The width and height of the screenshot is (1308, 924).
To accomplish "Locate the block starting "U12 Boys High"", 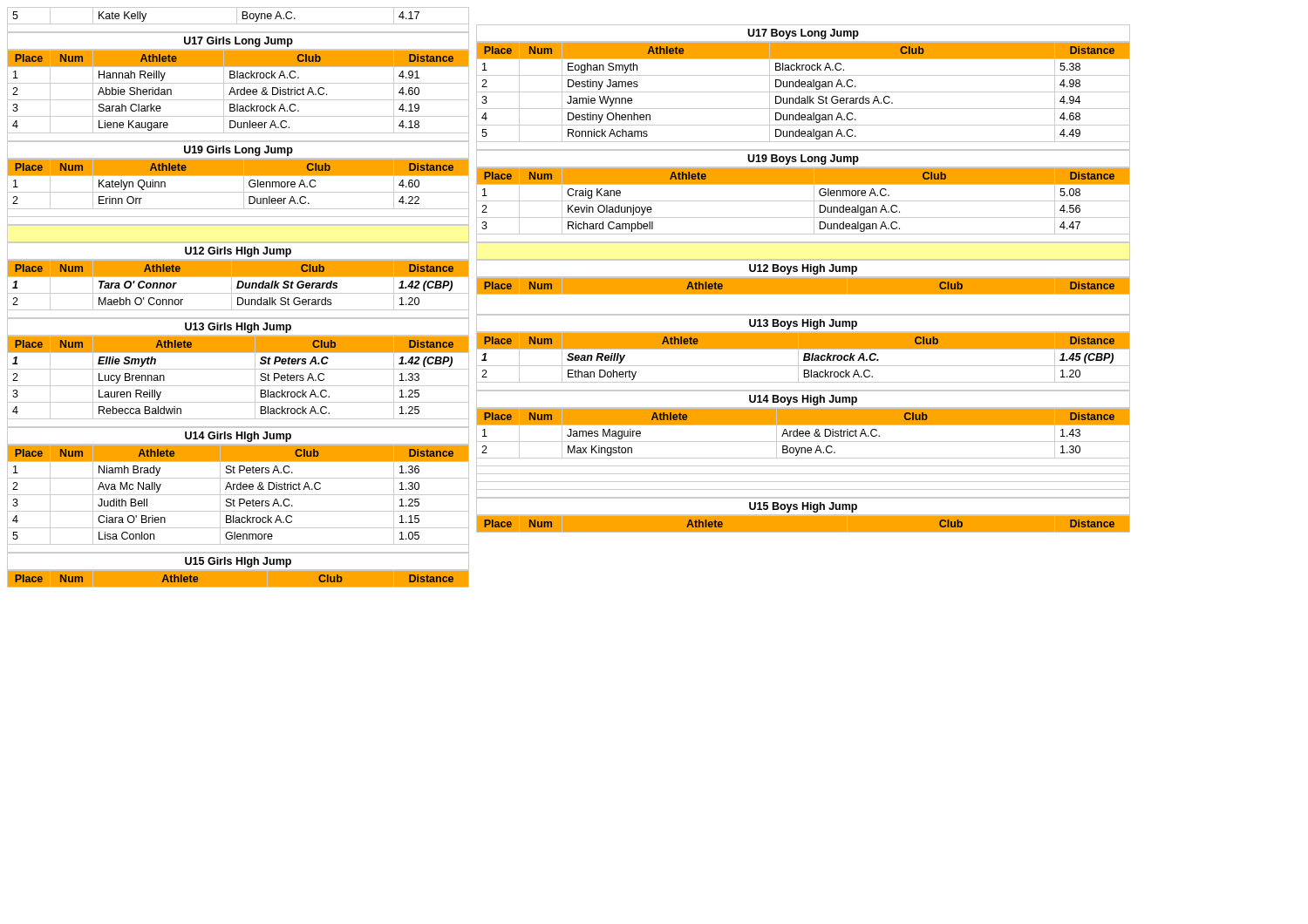I will coord(803,268).
